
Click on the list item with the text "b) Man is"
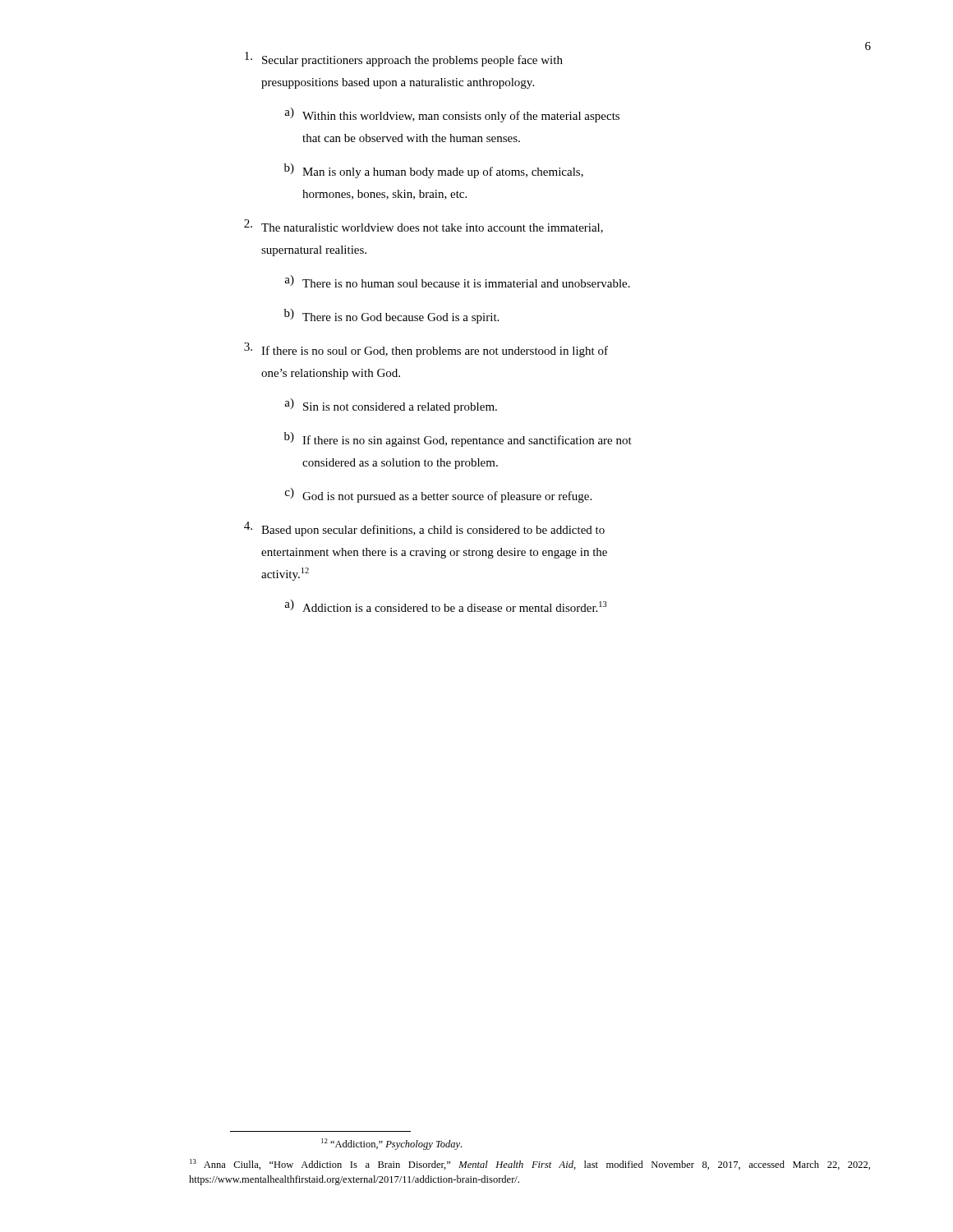coord(571,183)
